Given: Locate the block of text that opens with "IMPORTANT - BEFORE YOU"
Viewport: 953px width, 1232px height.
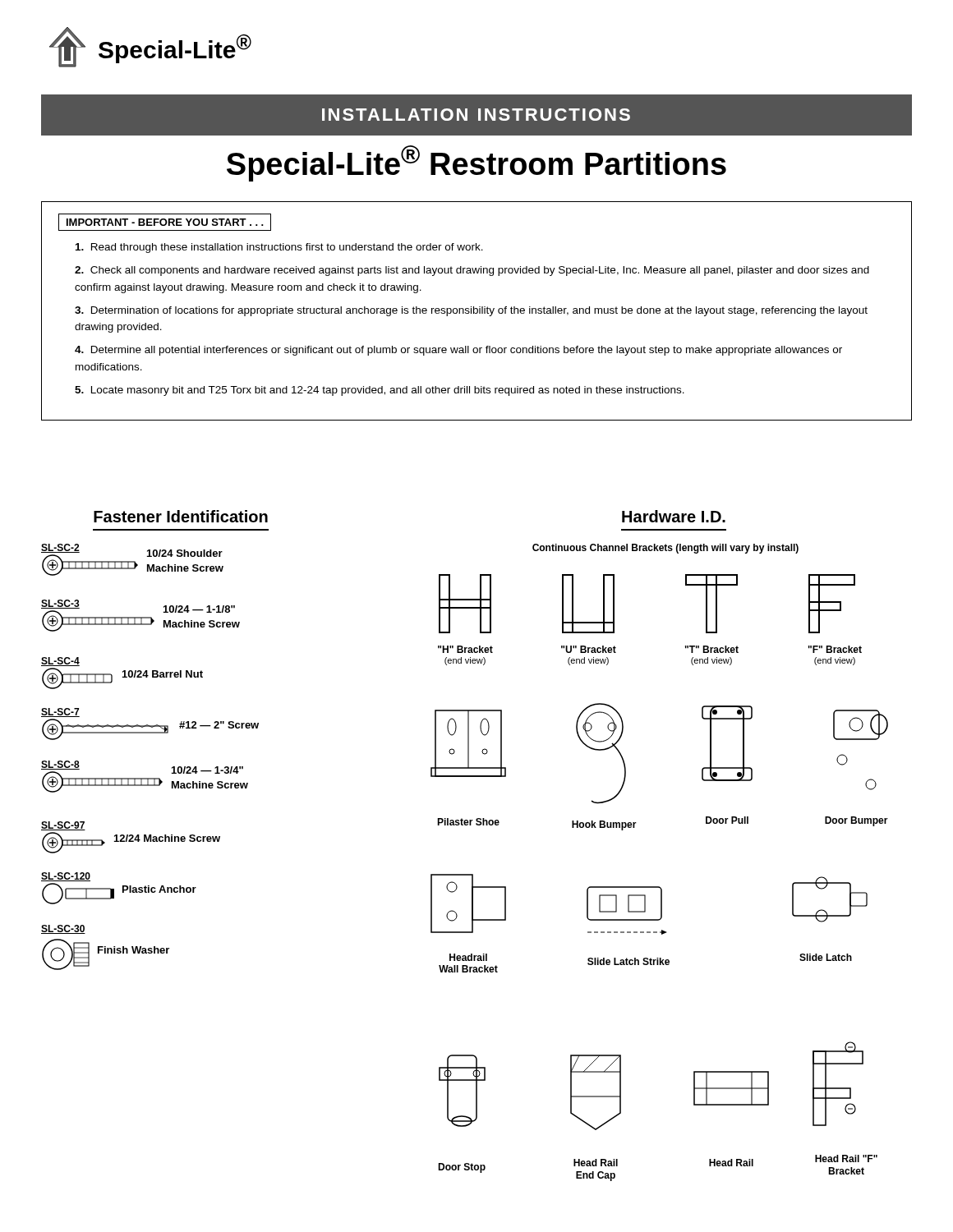Looking at the screenshot, I should pyautogui.click(x=476, y=306).
